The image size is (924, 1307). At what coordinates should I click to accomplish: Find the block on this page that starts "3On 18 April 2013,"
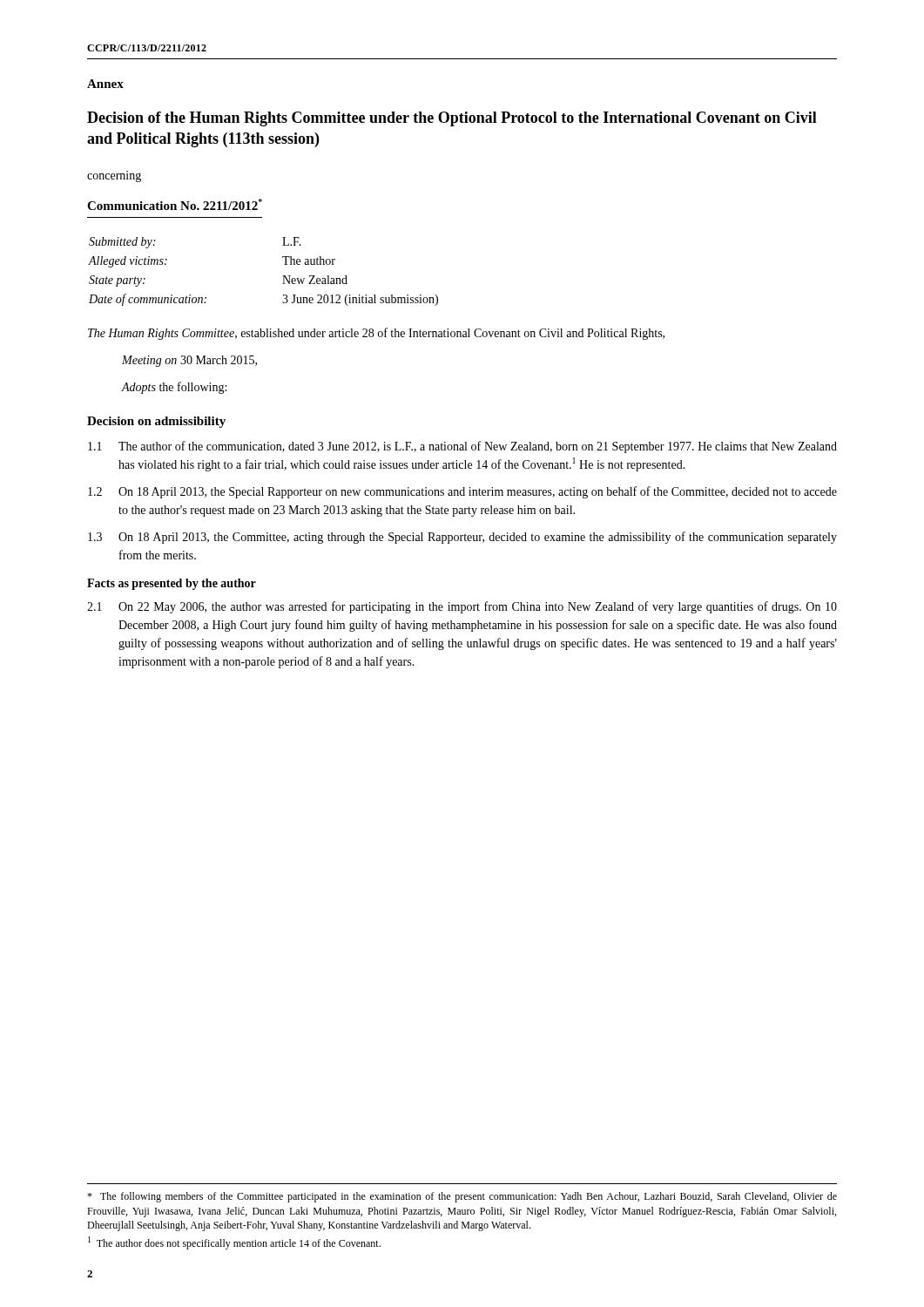(x=462, y=546)
